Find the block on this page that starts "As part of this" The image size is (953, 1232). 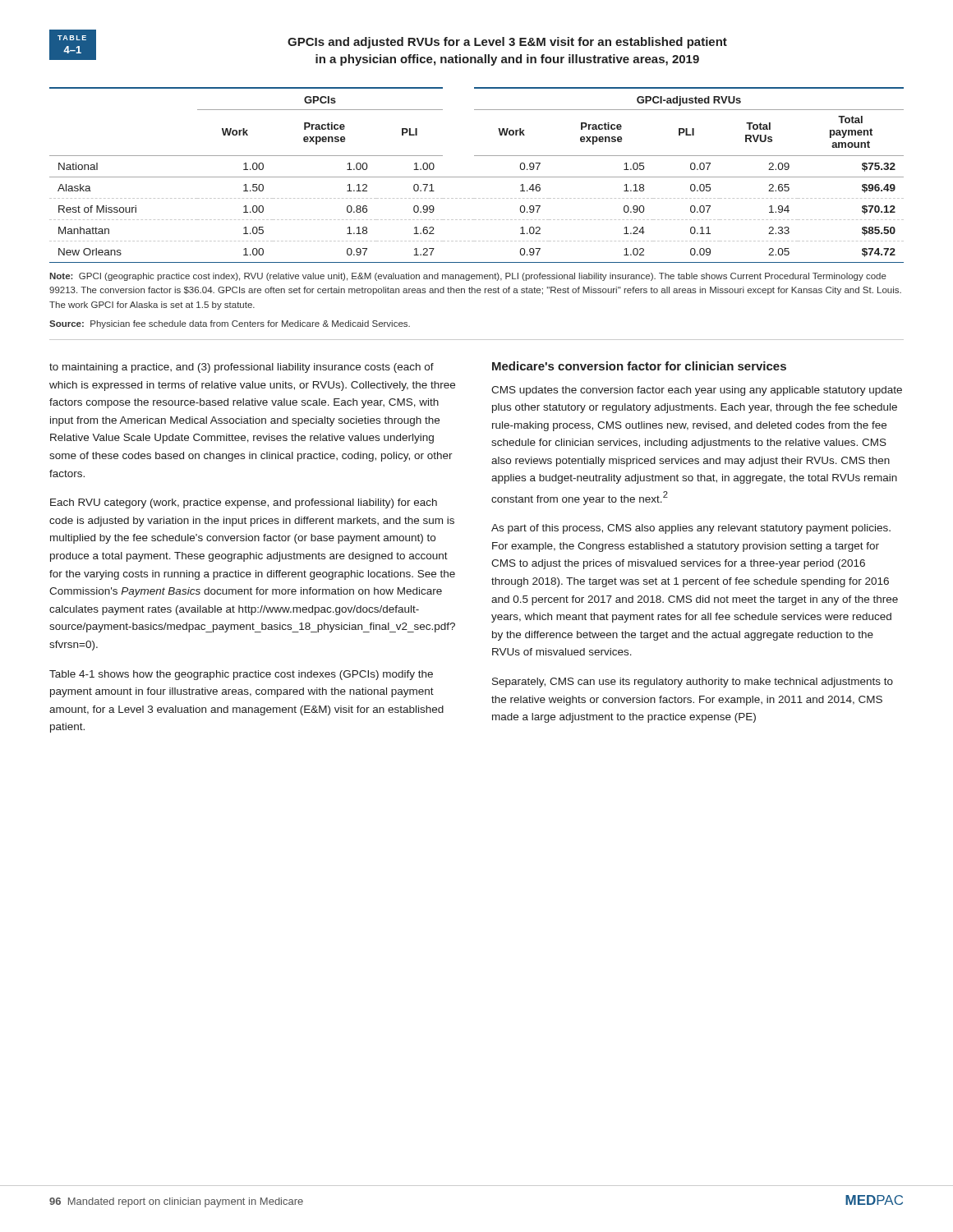tap(698, 590)
